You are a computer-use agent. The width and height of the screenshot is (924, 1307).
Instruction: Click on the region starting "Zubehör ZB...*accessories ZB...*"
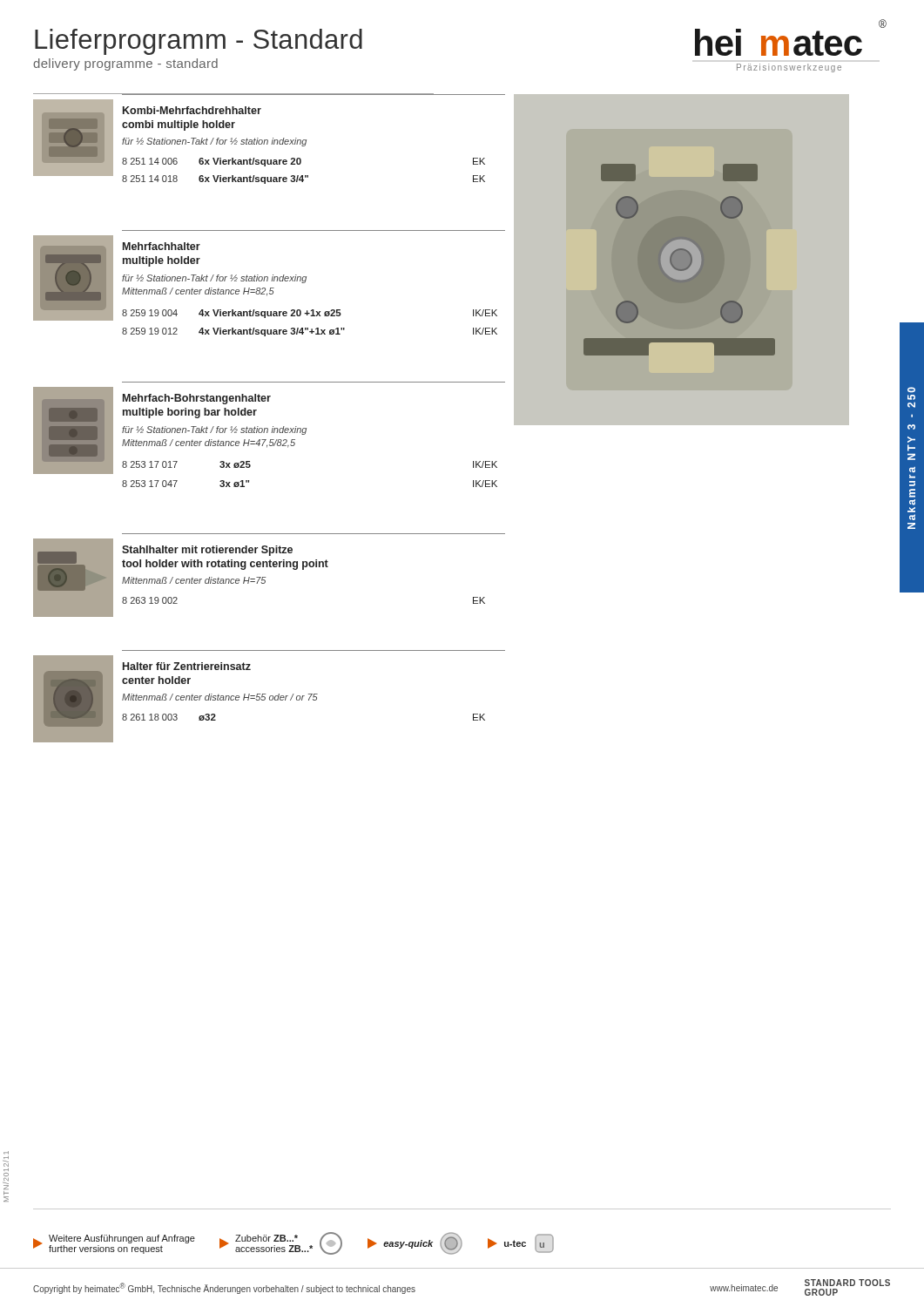281,1243
